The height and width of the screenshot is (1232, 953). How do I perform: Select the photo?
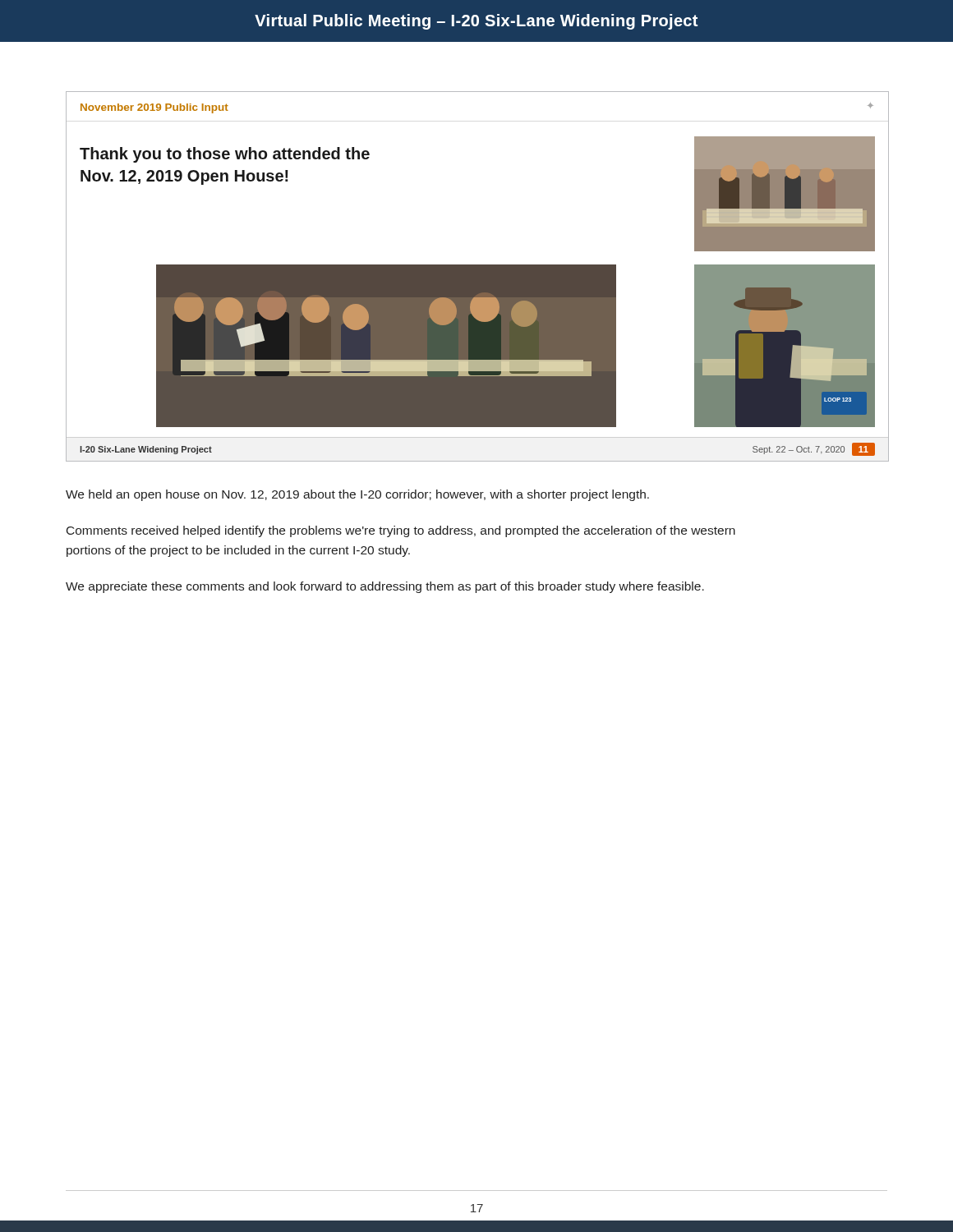point(477,276)
